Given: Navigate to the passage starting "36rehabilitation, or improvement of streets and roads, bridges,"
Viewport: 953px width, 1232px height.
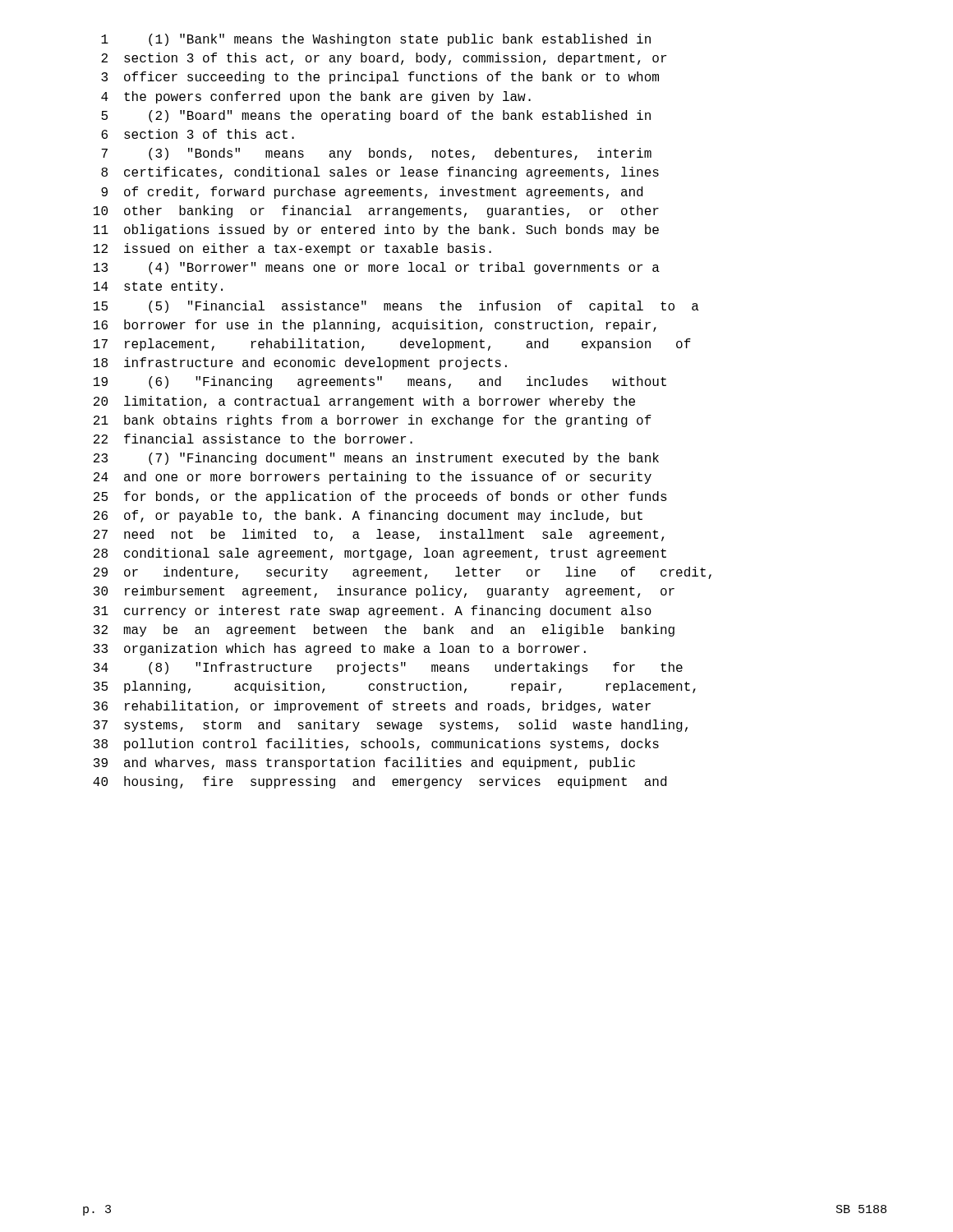Looking at the screenshot, I should [485, 707].
